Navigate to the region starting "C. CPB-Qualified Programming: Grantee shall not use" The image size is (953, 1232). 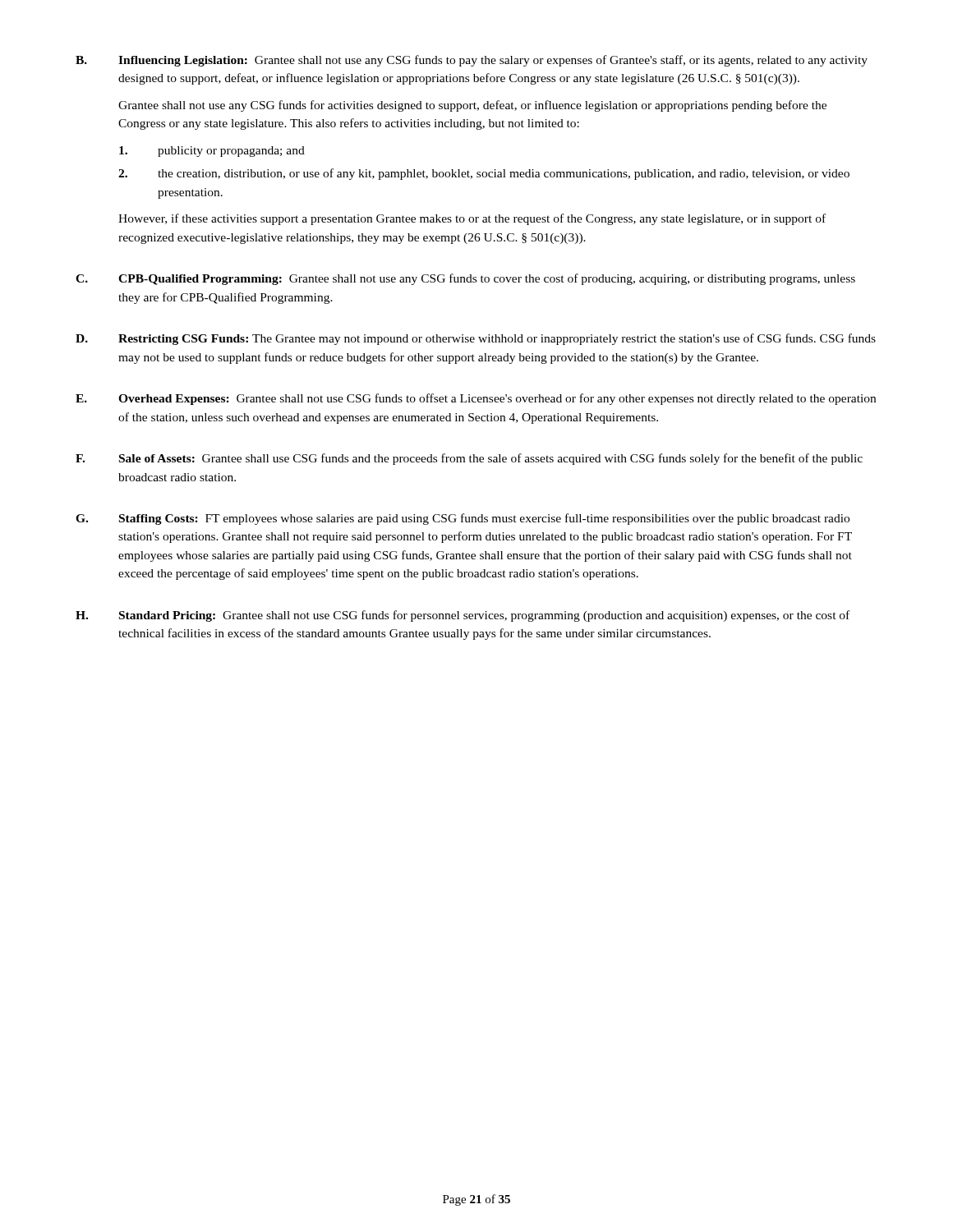476,292
